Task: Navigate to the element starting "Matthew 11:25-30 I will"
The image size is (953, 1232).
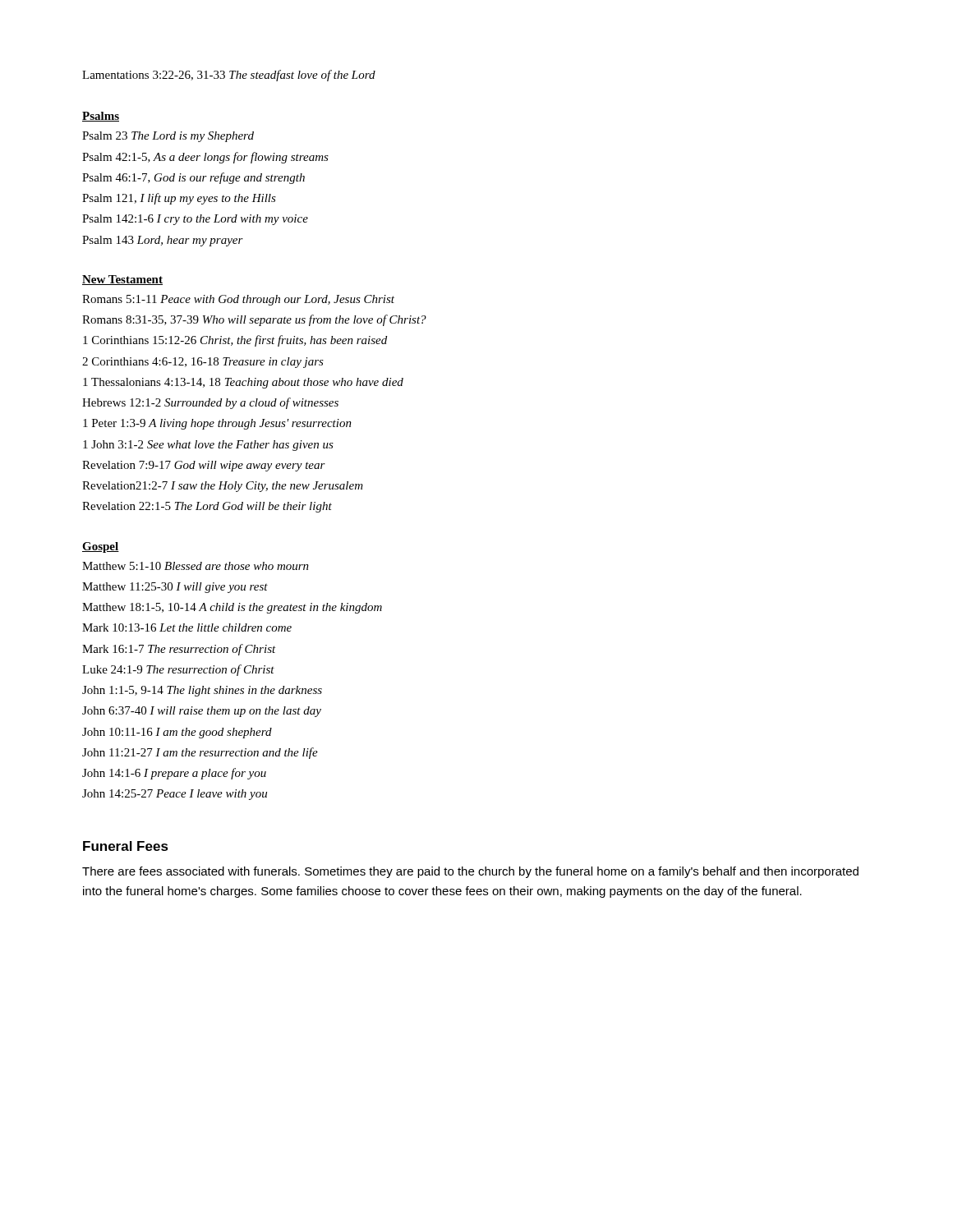Action: 175,588
